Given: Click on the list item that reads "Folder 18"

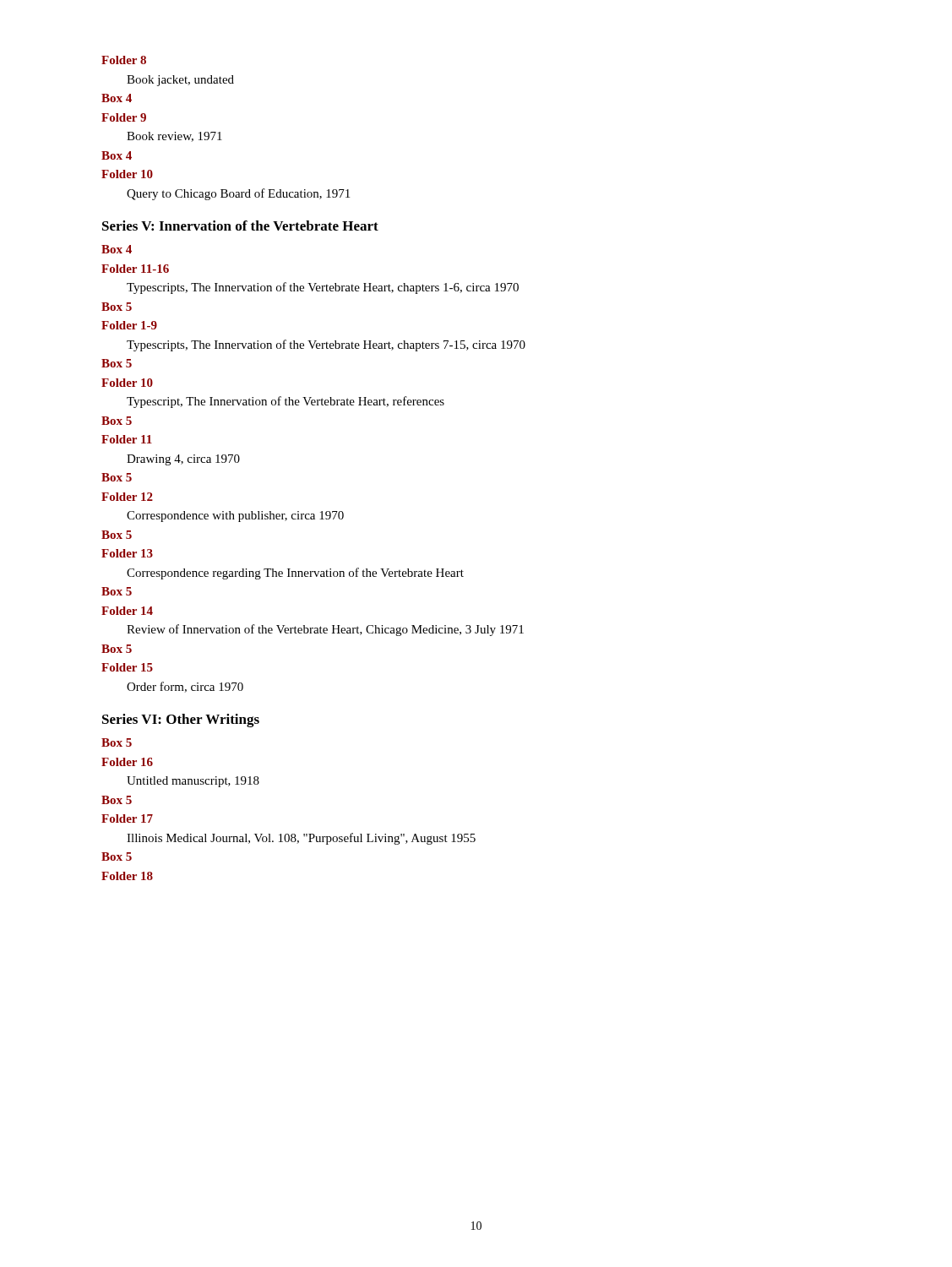Looking at the screenshot, I should click(x=127, y=875).
